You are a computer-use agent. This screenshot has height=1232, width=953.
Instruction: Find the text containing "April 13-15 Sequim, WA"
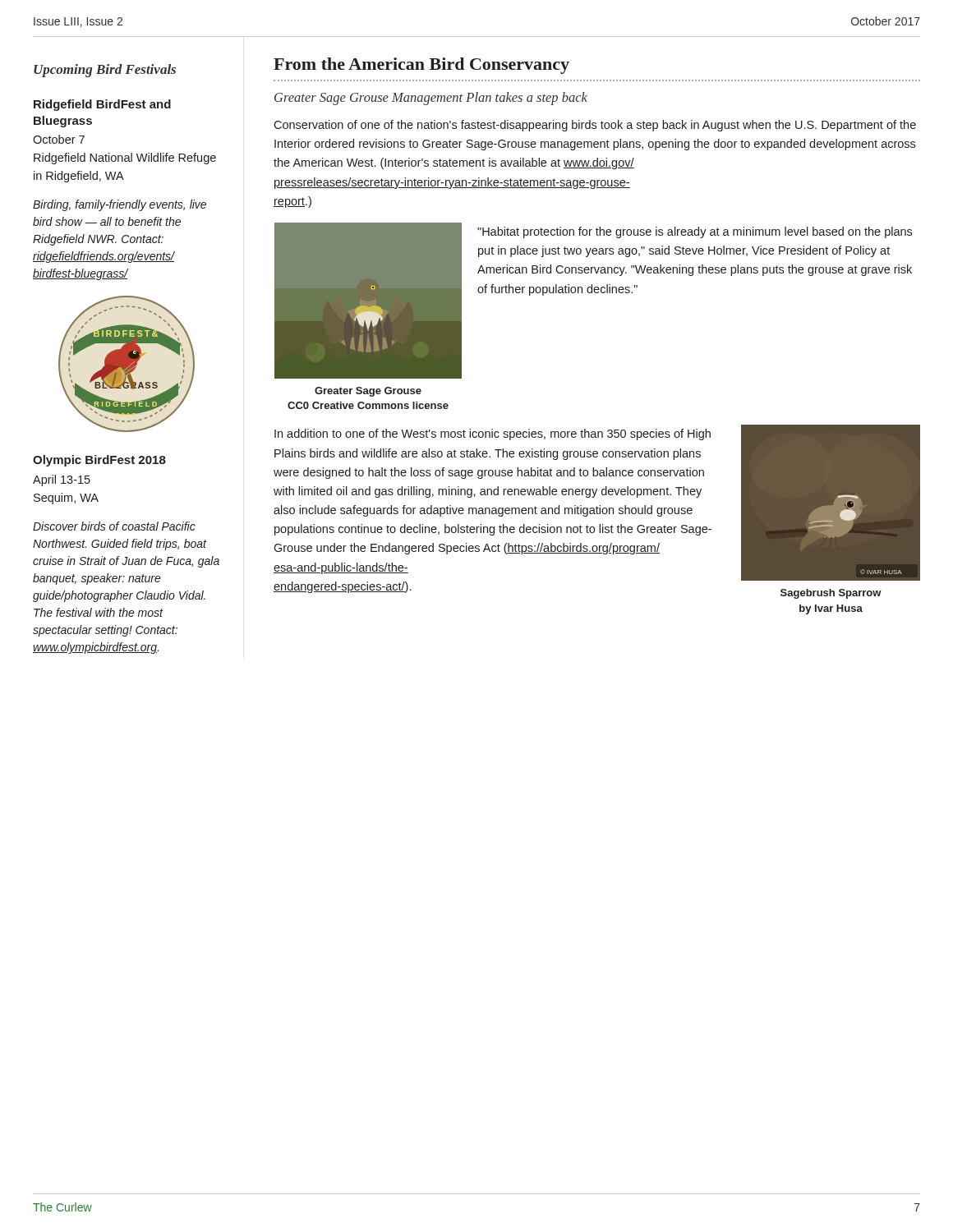62,480
